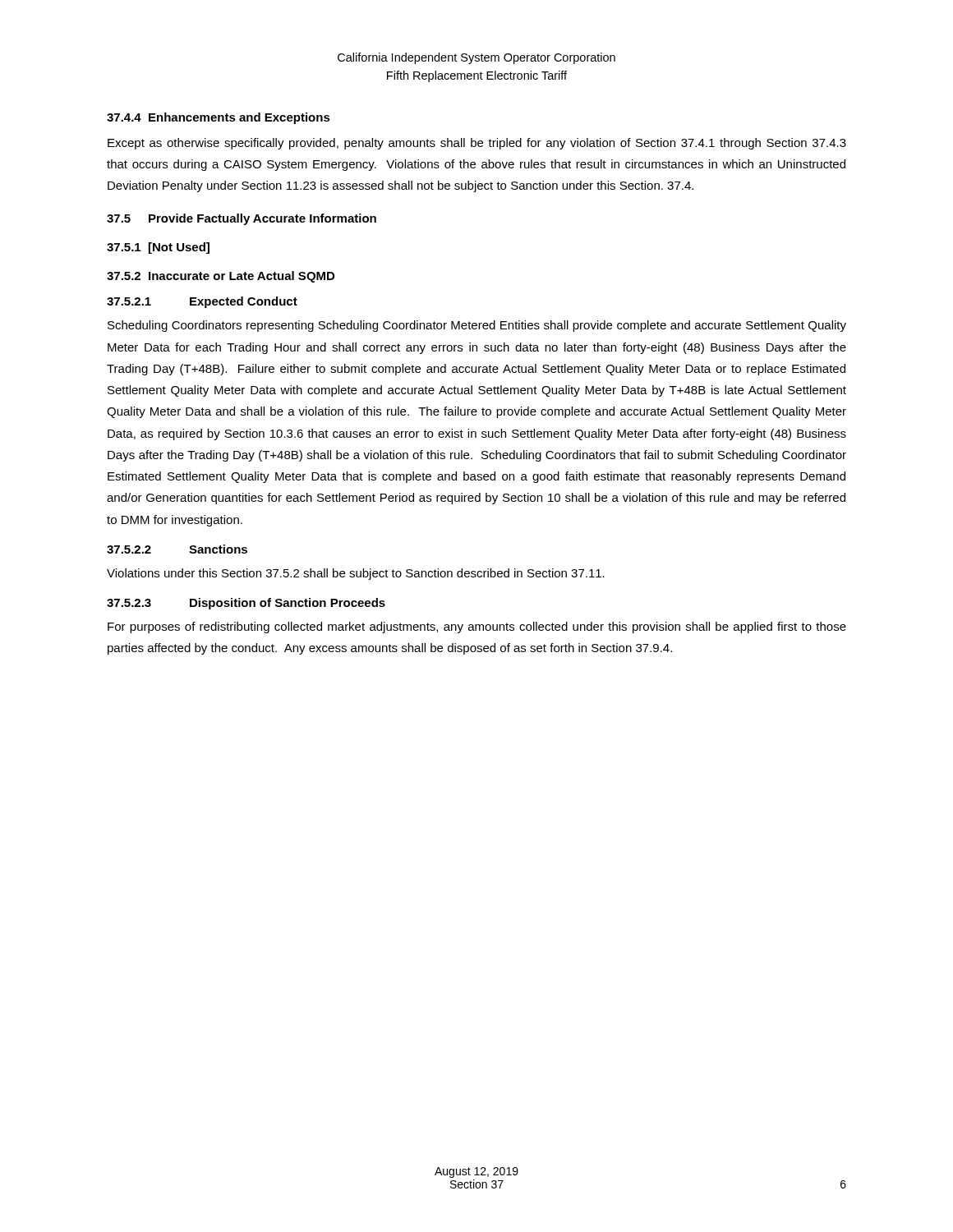Point to "37.5.1 [Not Used]"
Viewport: 953px width, 1232px height.
tap(159, 247)
